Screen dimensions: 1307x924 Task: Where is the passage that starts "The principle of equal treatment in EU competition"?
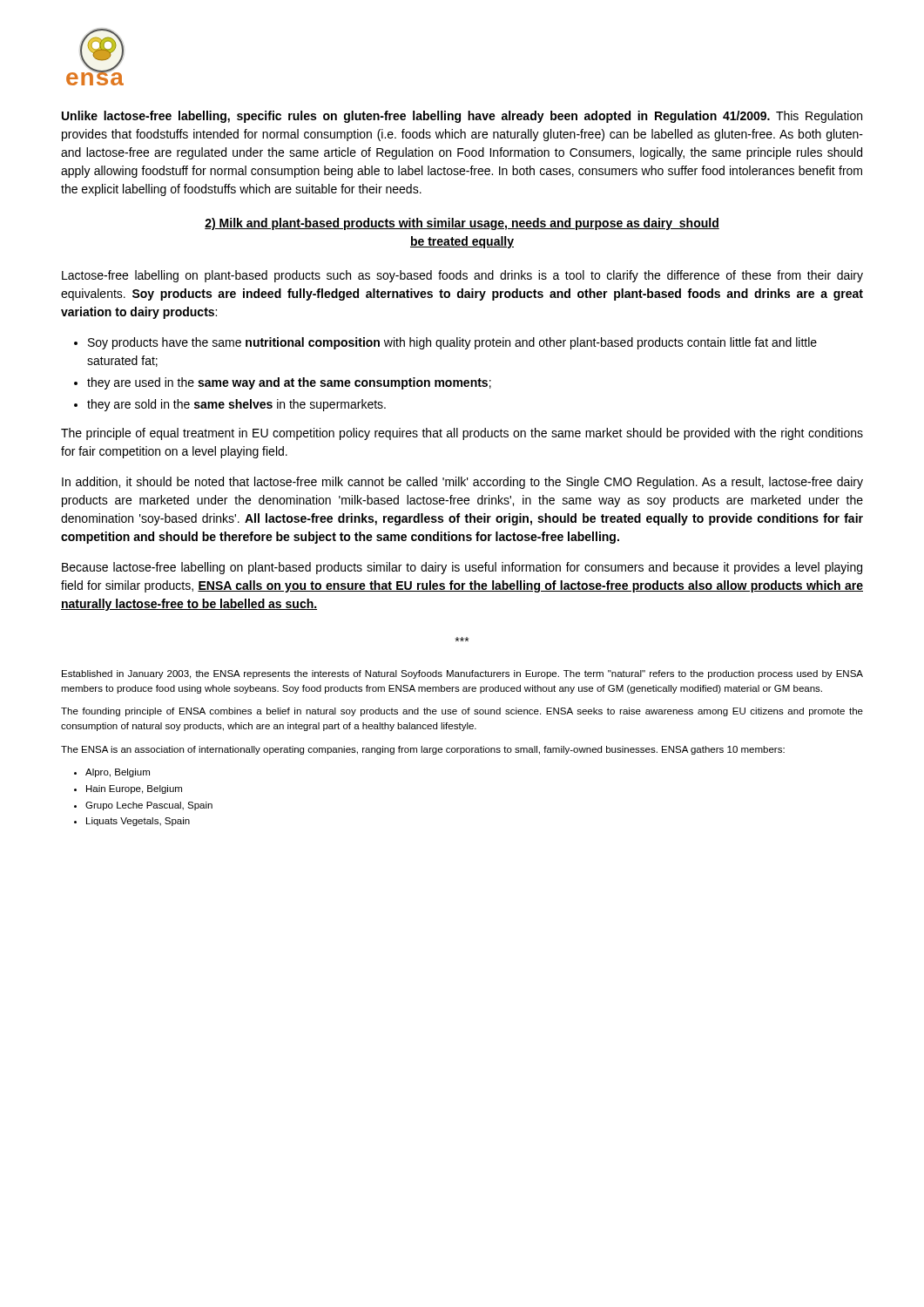(462, 443)
